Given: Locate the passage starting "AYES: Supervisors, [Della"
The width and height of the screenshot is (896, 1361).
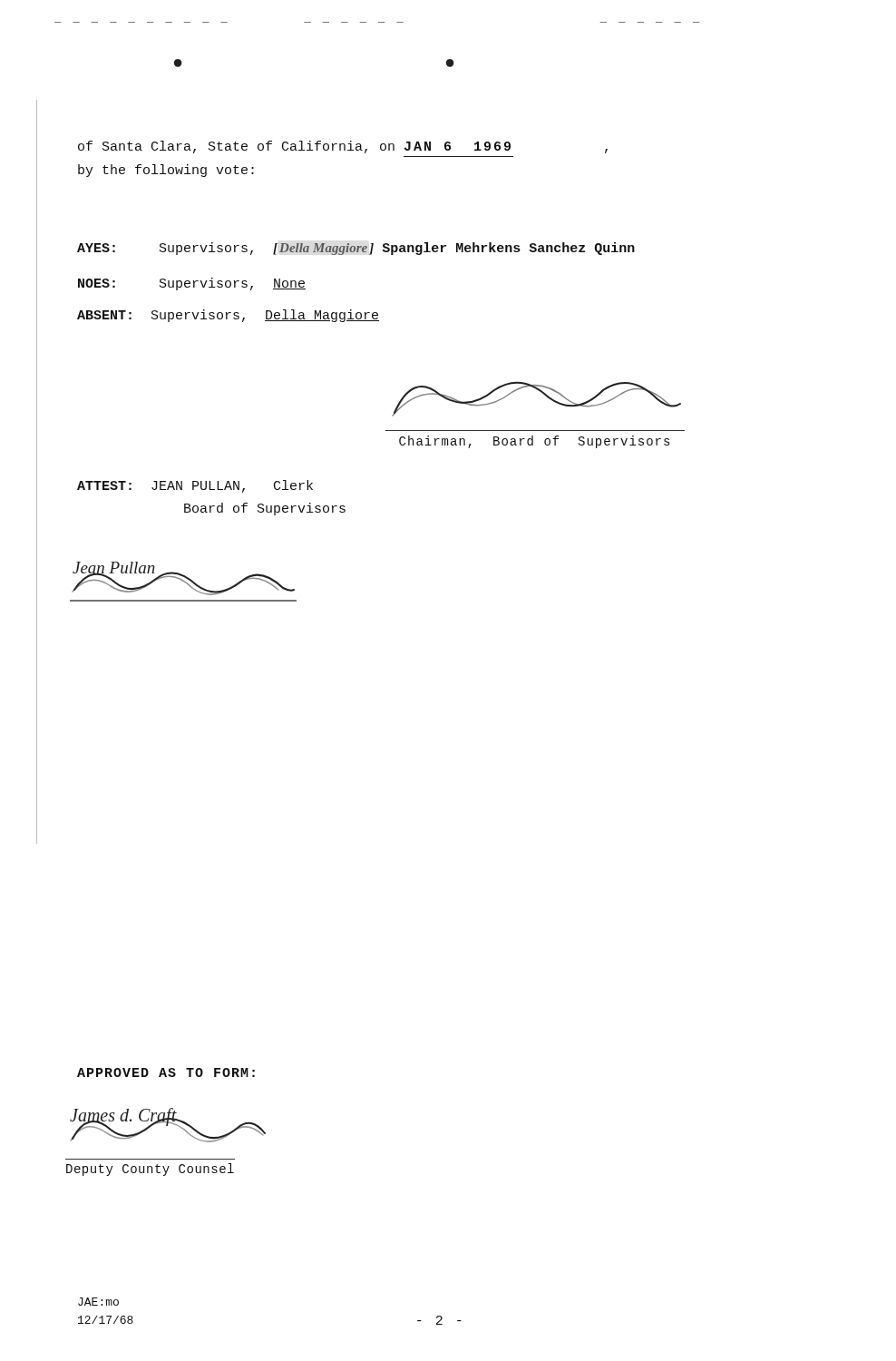Looking at the screenshot, I should (356, 249).
